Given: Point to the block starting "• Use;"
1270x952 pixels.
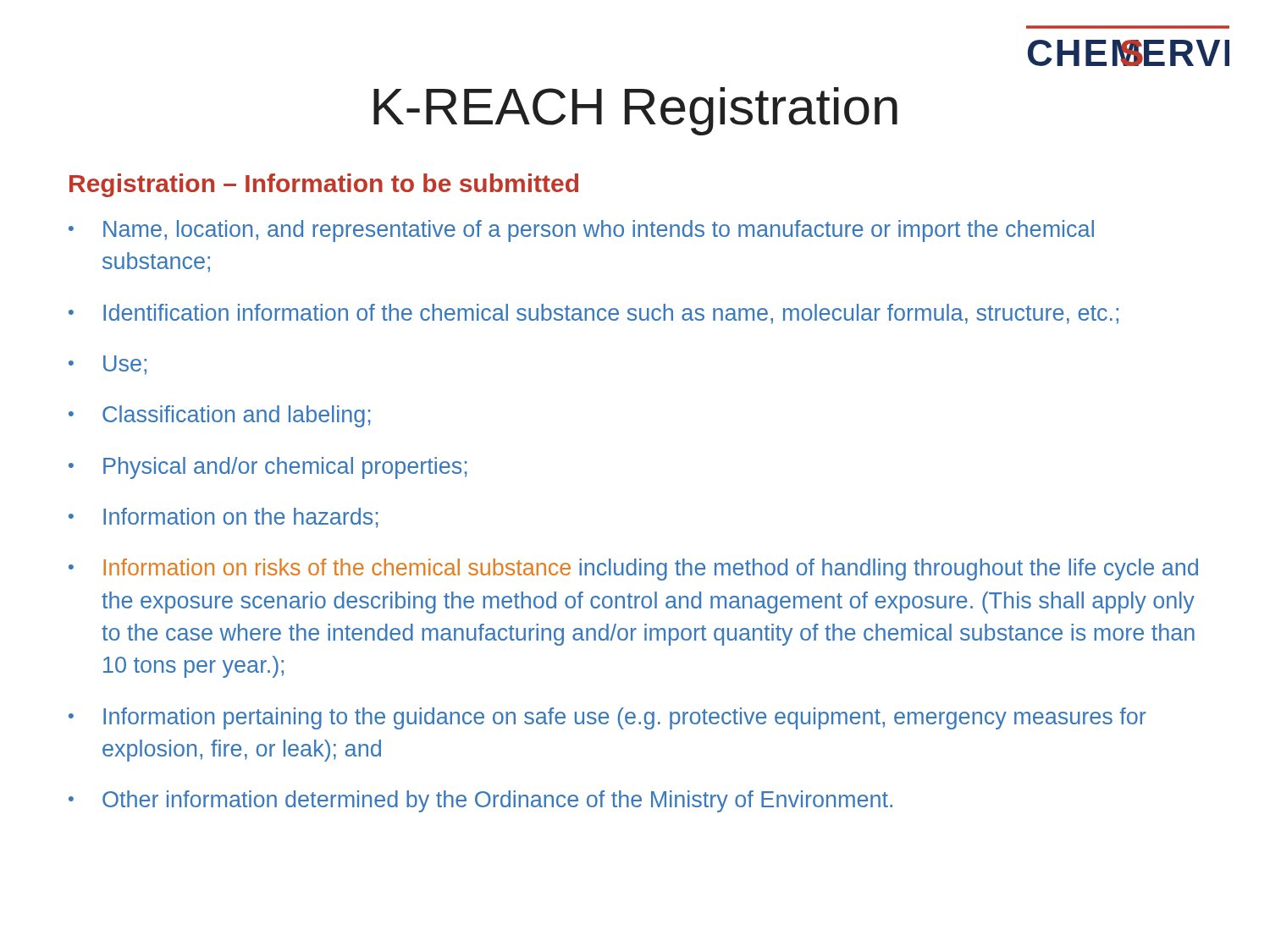Looking at the screenshot, I should (108, 365).
